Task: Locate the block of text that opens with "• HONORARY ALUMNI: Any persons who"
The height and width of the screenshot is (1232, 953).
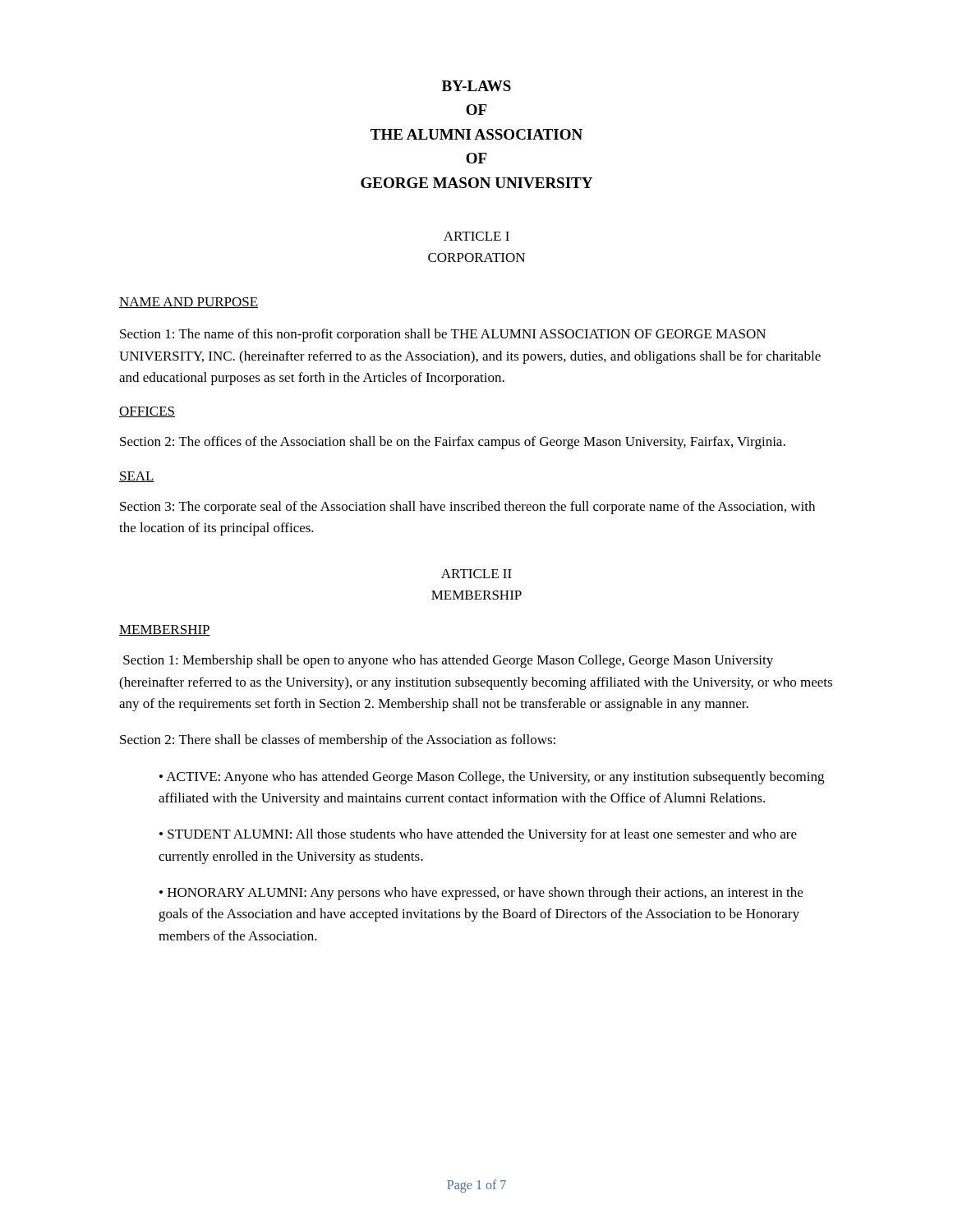Action: click(x=481, y=914)
